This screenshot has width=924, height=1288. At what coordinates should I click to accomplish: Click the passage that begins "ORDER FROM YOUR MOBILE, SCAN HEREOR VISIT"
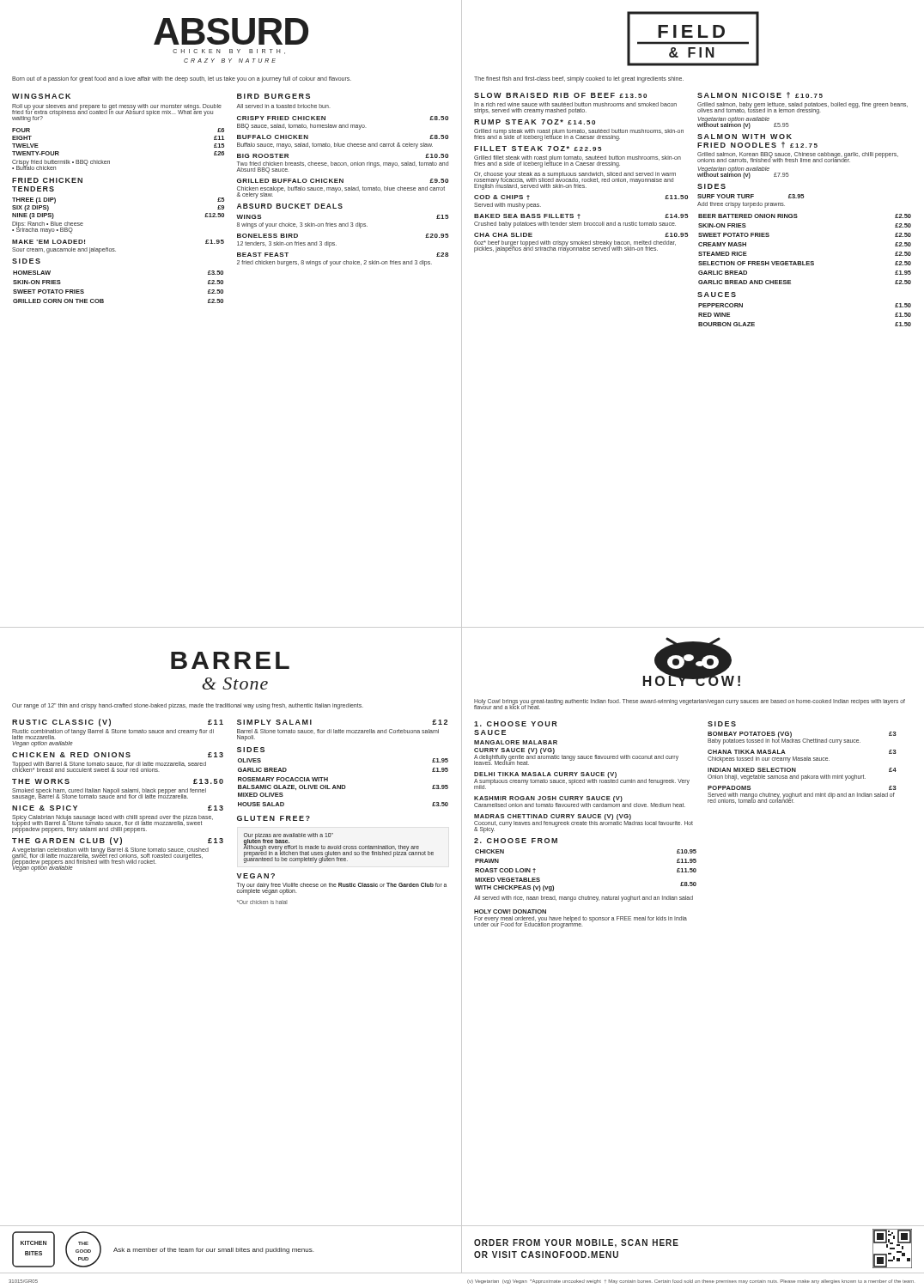point(577,1249)
